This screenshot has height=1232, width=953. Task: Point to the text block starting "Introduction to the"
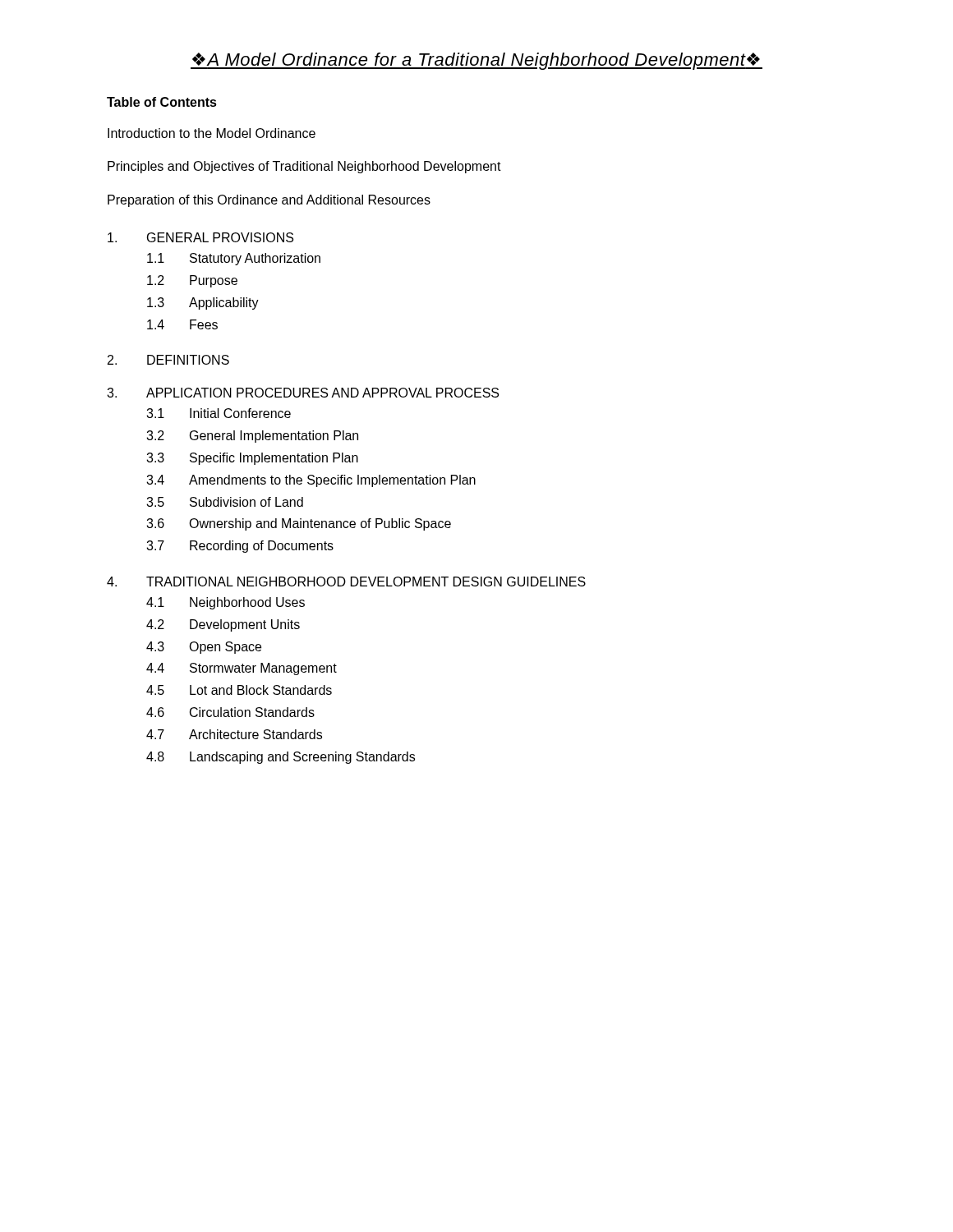(211, 133)
